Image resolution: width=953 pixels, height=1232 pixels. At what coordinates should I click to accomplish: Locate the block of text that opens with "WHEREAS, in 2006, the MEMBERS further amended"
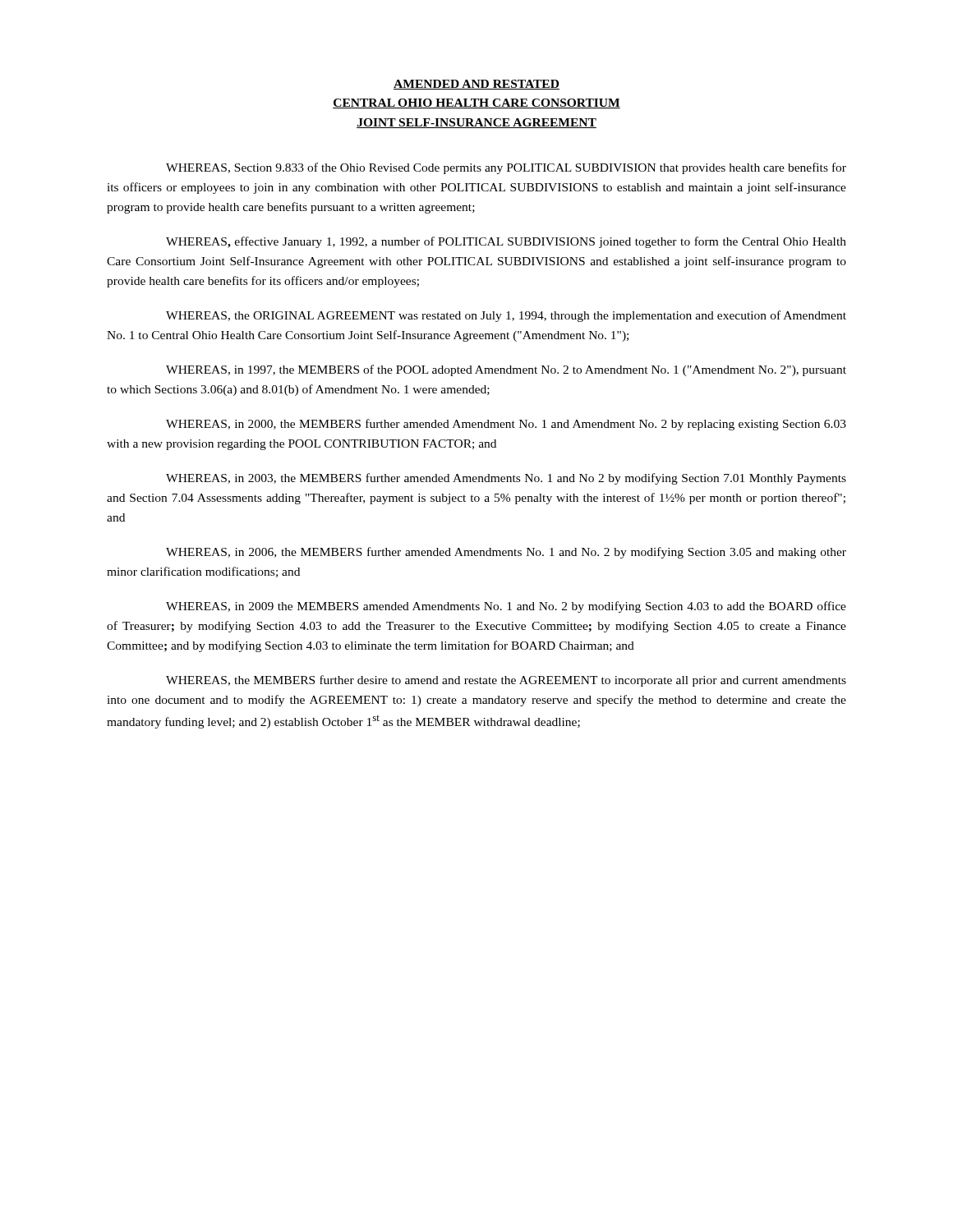476,561
